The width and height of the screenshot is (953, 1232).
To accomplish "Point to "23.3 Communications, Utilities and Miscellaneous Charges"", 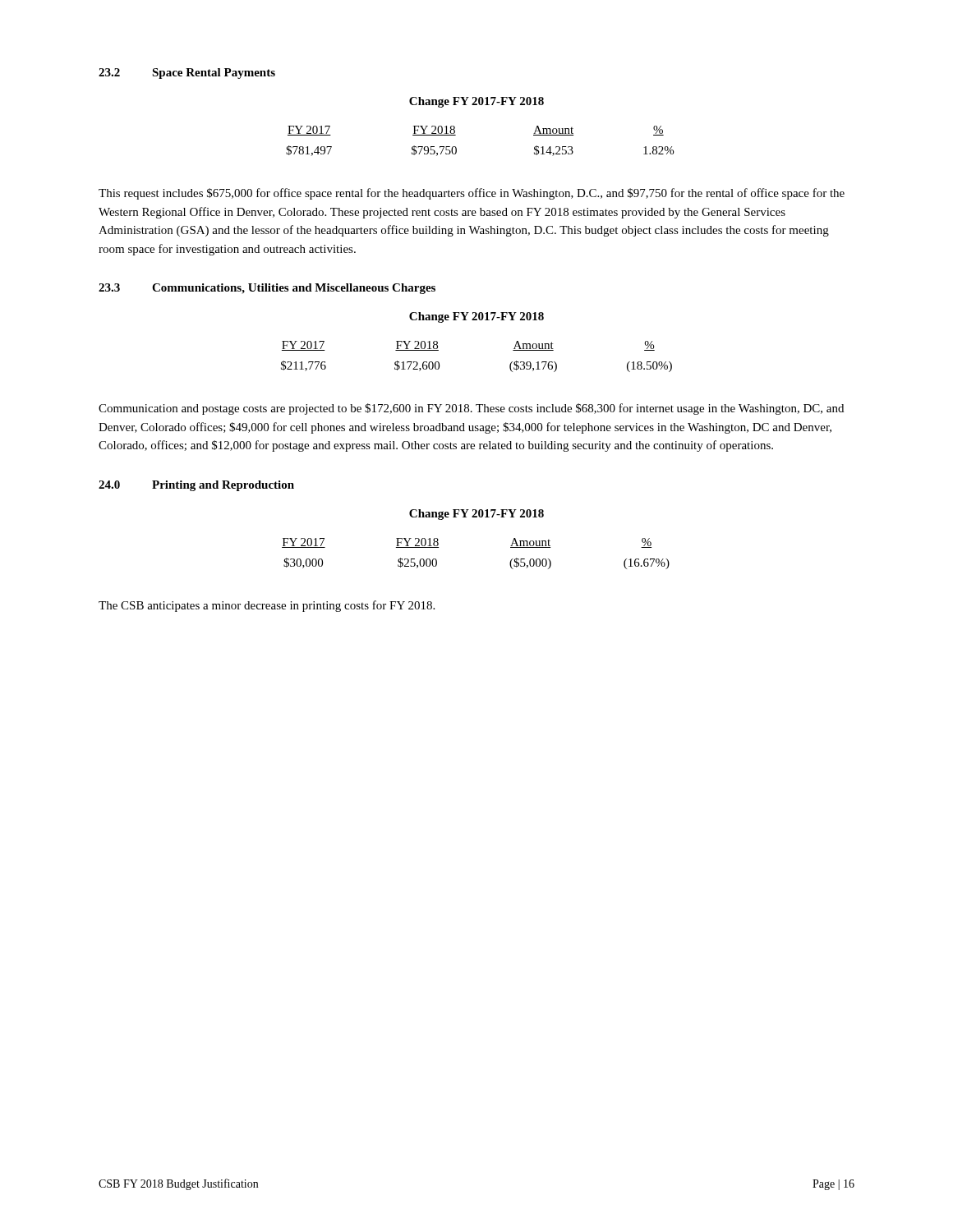I will (x=267, y=288).
